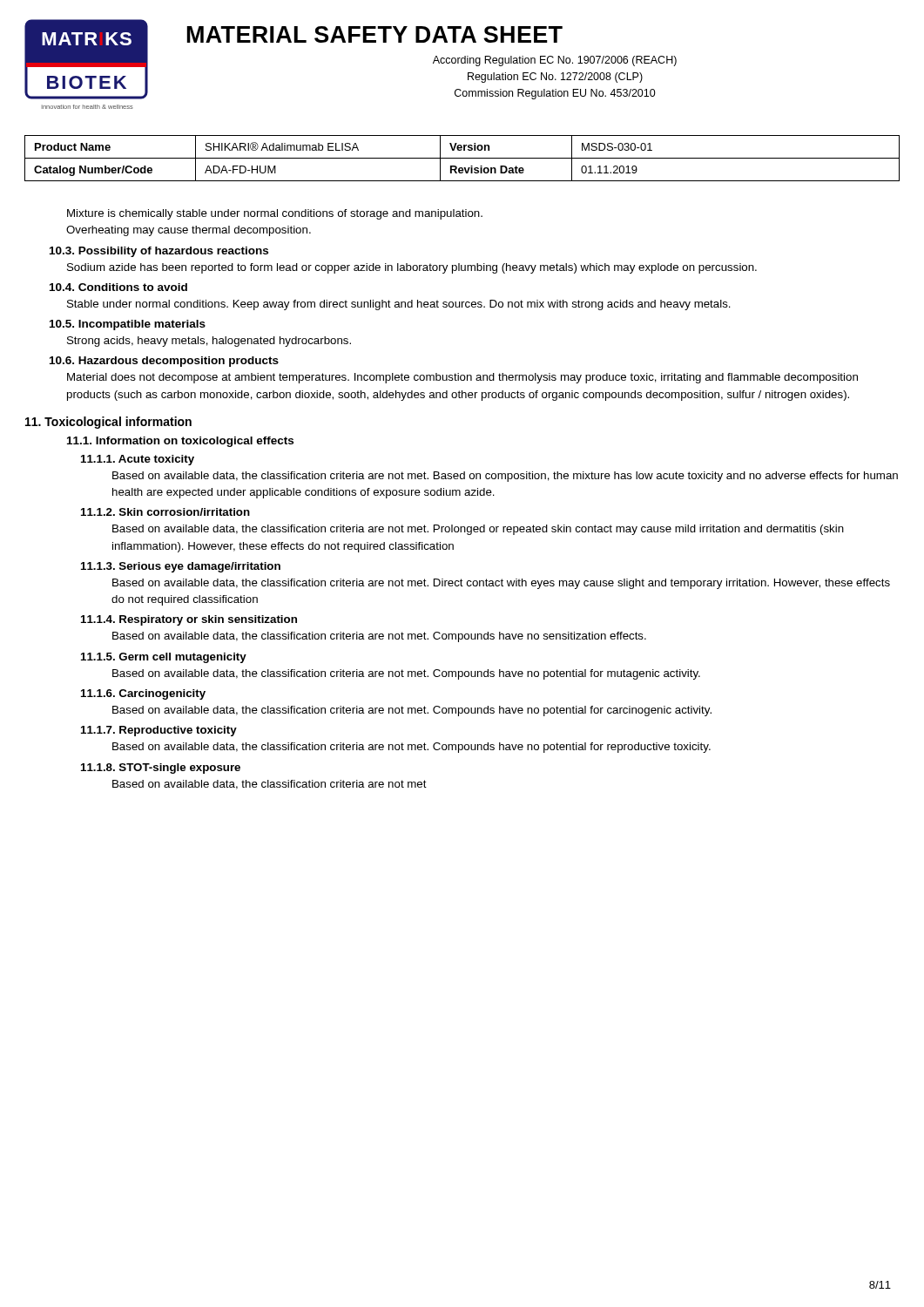Locate the table with the text "Revision Date"
Screen dimensions: 1307x924
(x=462, y=158)
